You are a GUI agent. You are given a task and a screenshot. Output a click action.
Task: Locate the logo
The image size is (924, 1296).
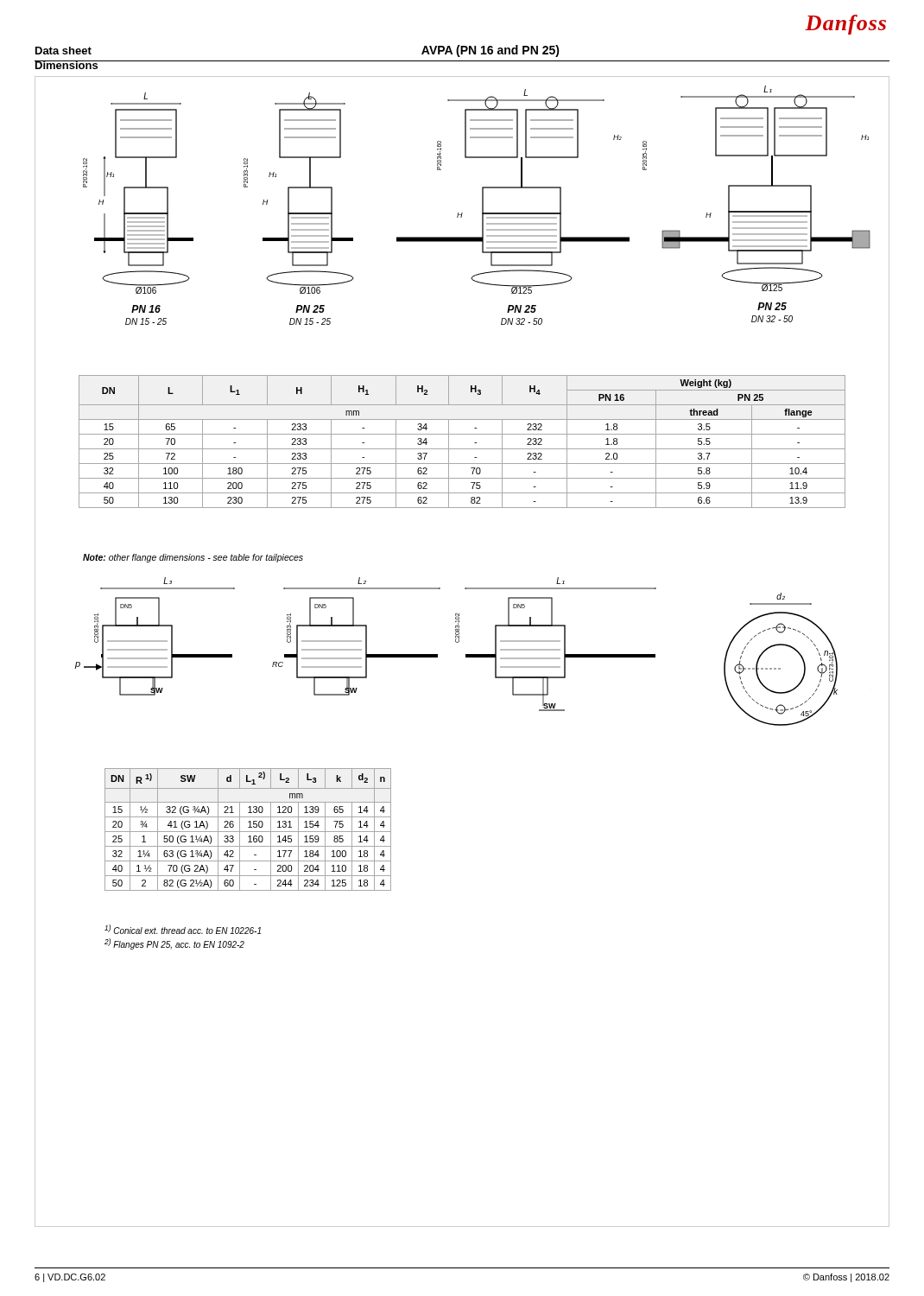coord(847,23)
